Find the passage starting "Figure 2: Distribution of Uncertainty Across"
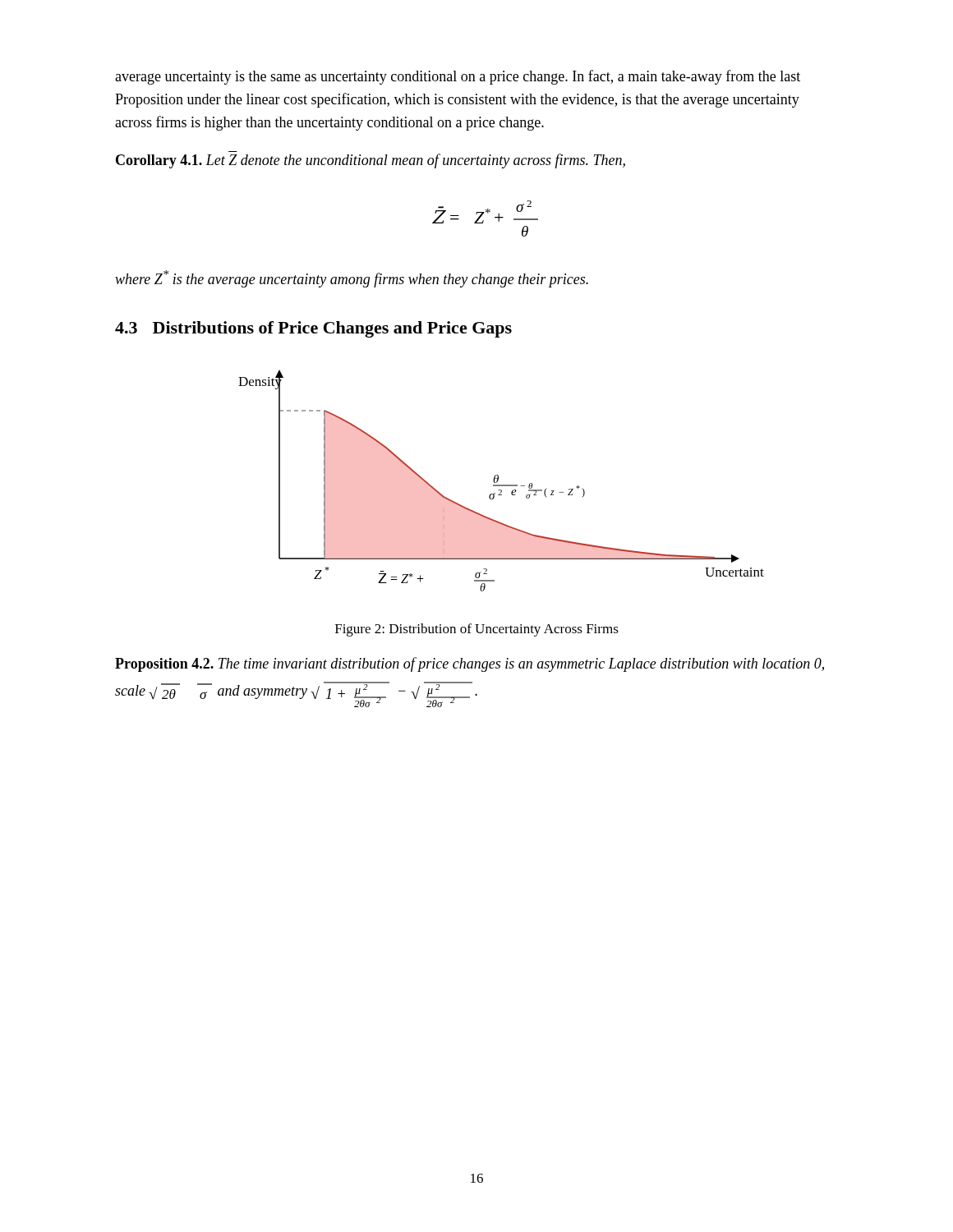953x1232 pixels. tap(476, 629)
